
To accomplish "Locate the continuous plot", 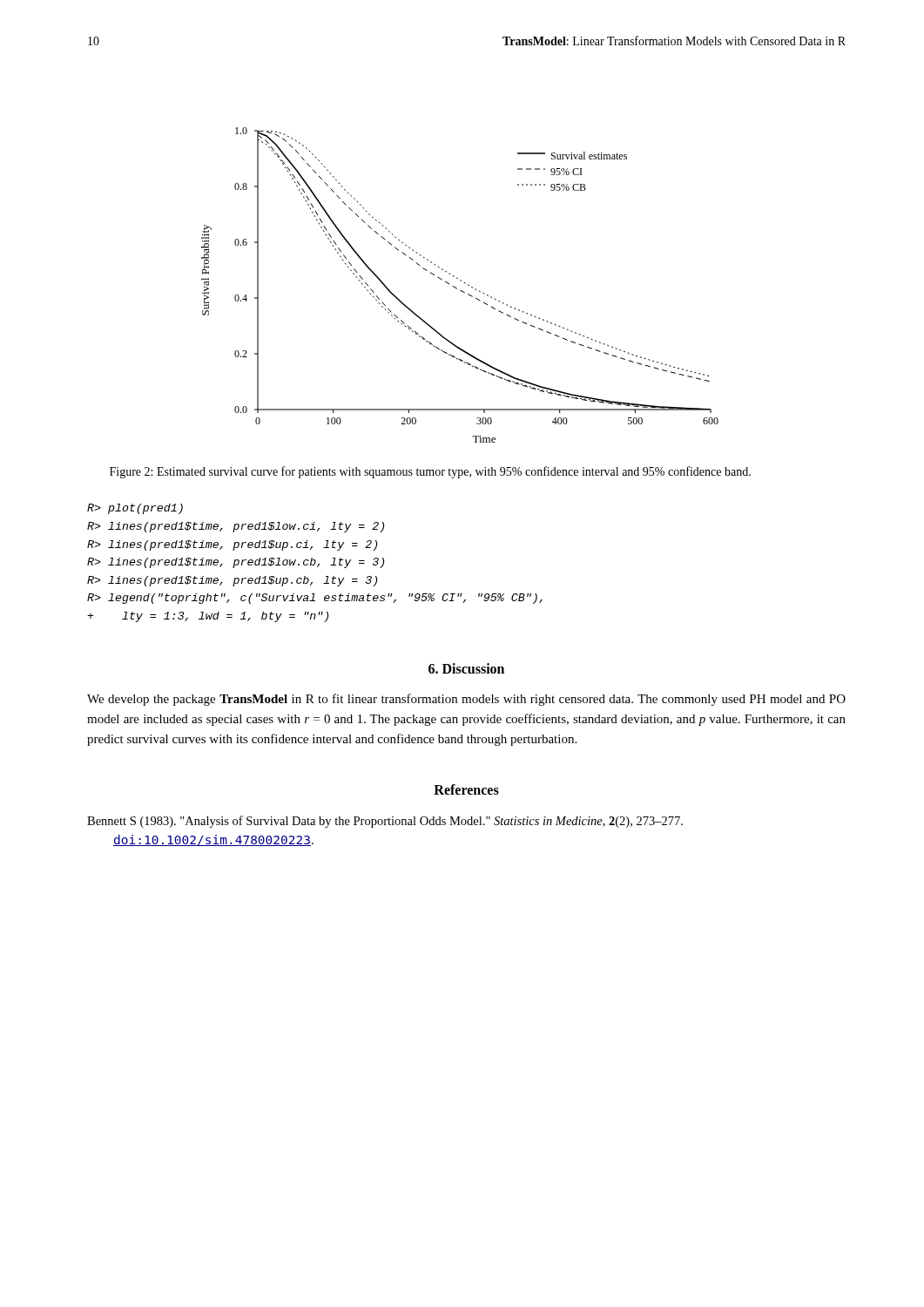I will (466, 285).
